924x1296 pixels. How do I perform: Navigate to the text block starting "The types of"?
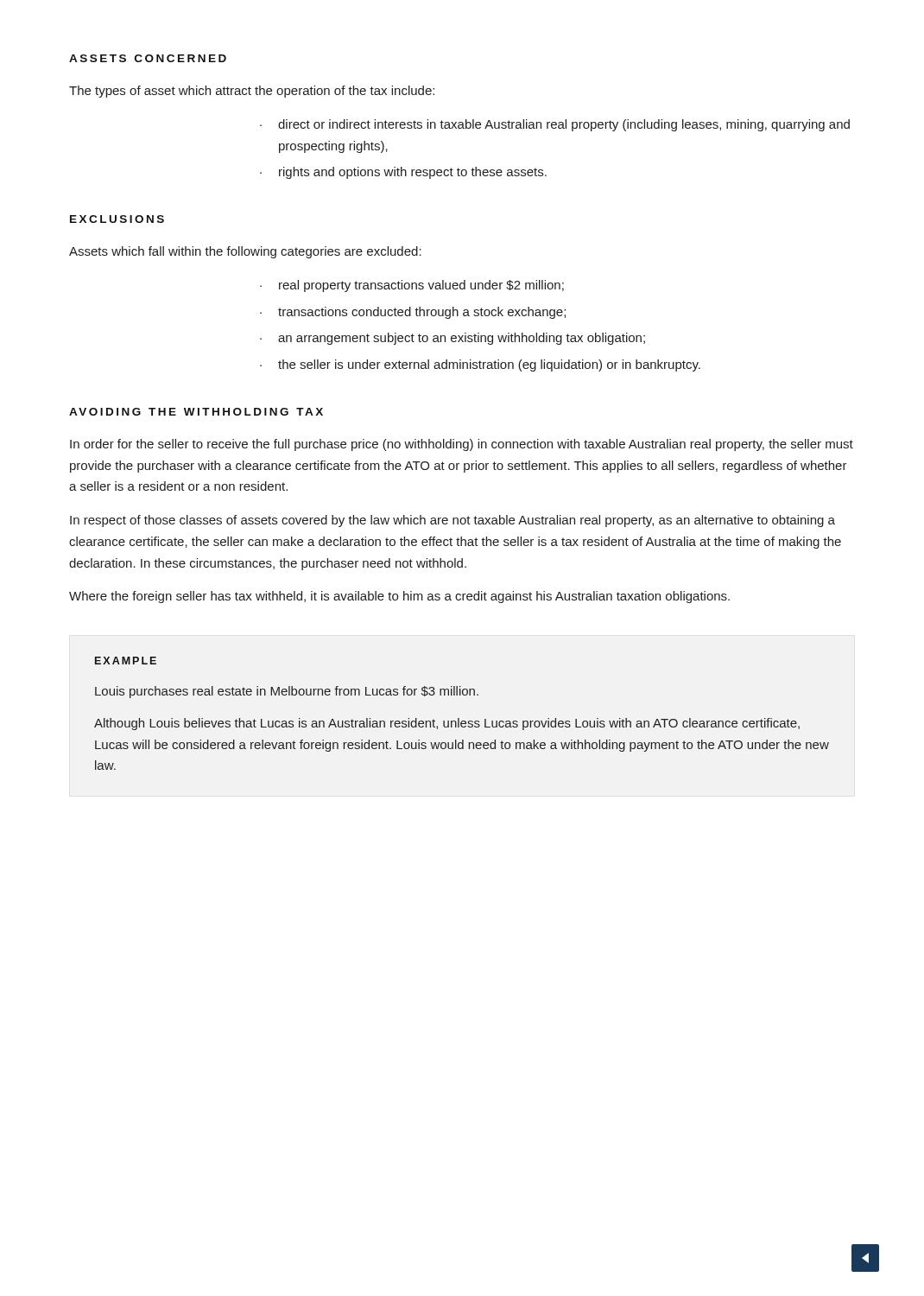(x=252, y=90)
